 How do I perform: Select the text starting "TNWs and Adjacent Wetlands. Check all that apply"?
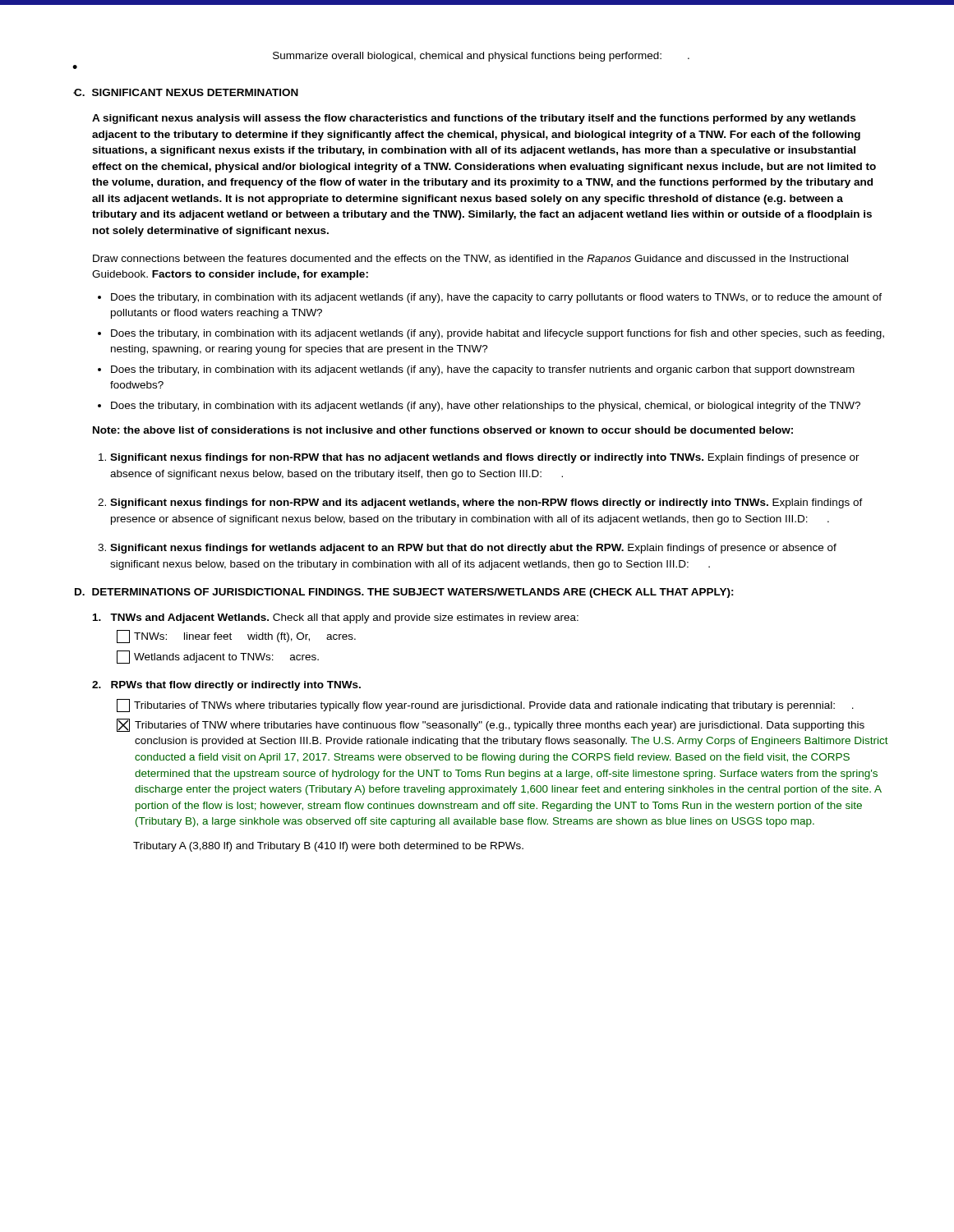pos(336,638)
